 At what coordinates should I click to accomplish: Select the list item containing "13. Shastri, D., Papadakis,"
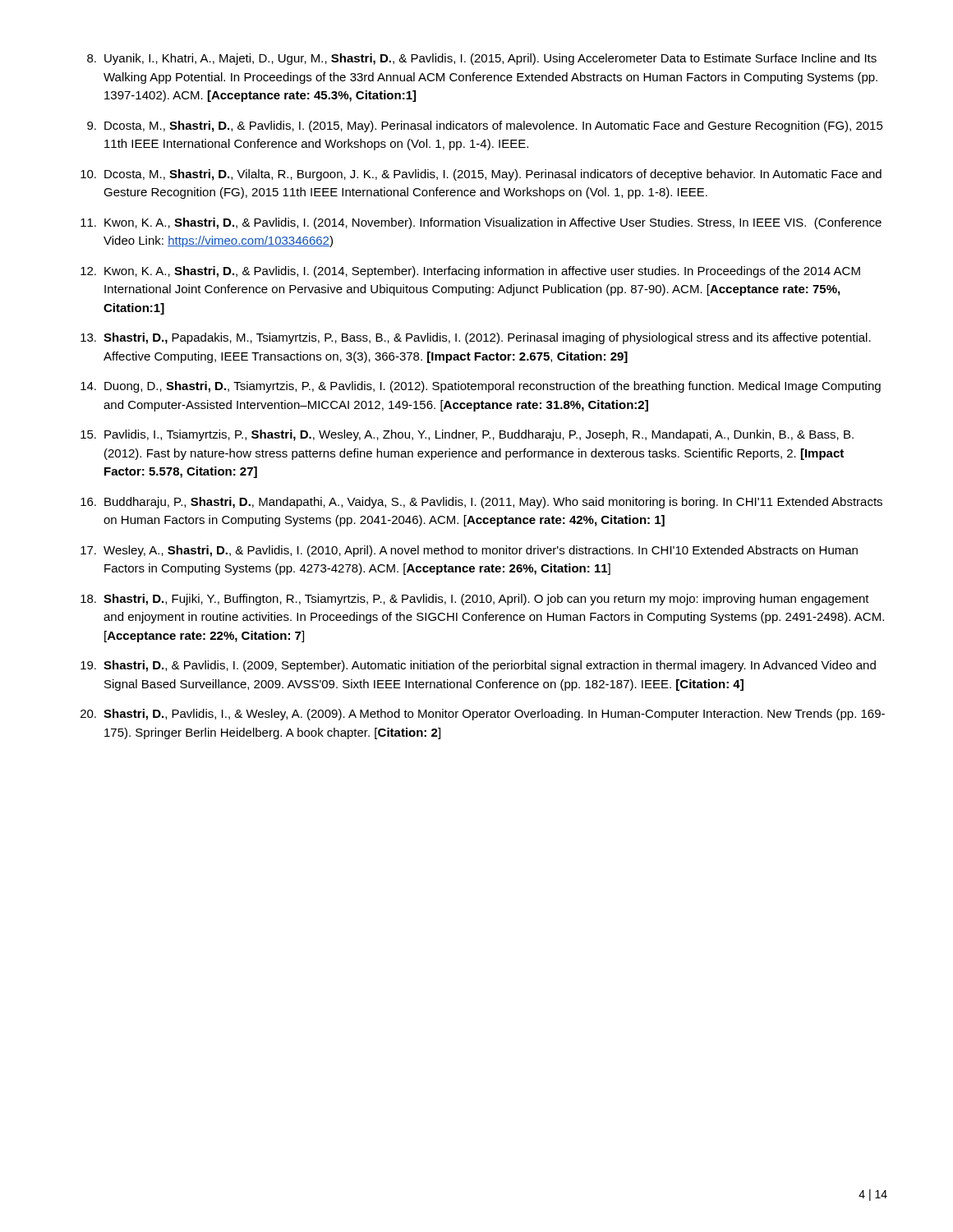[476, 347]
